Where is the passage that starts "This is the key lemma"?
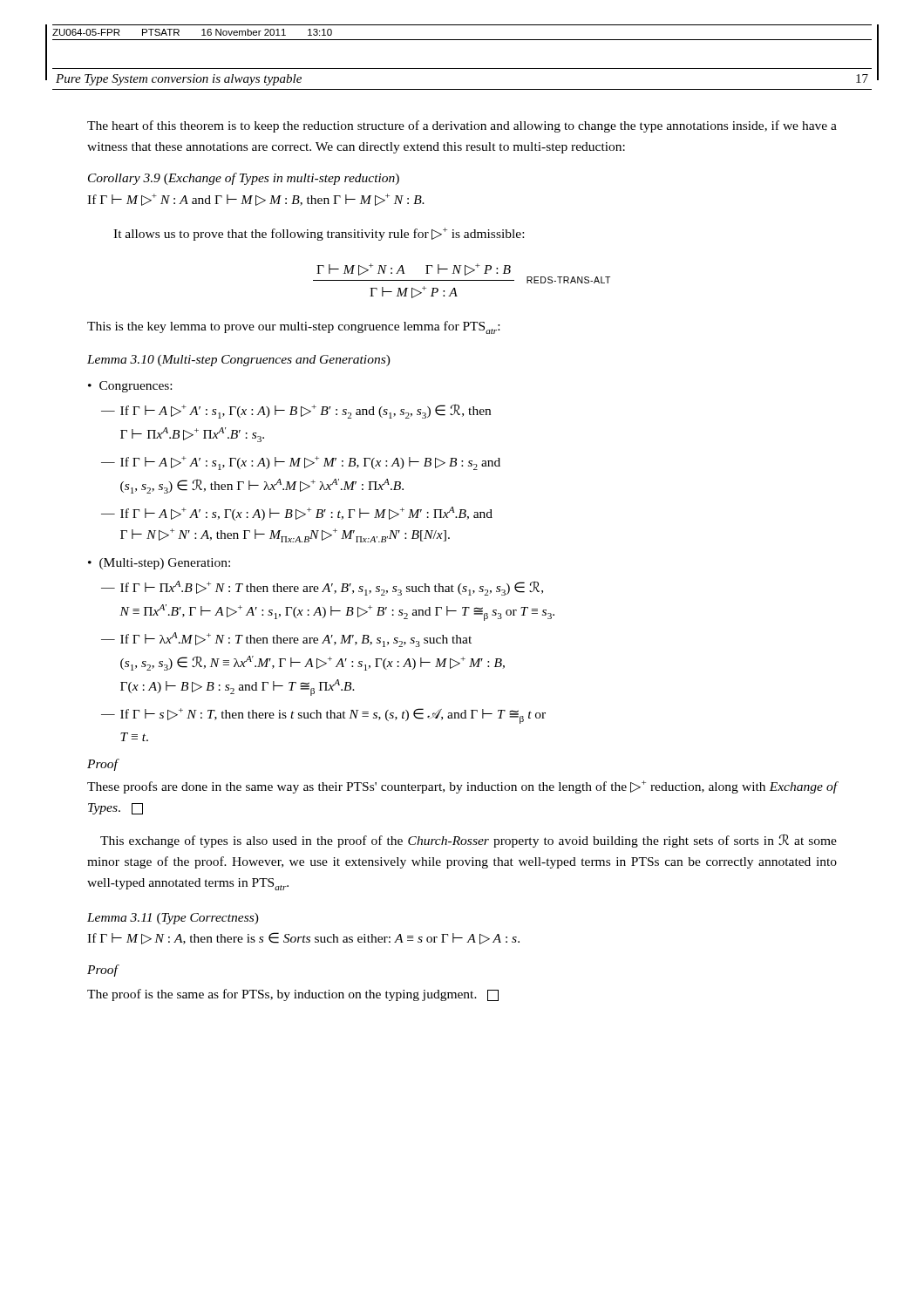The image size is (924, 1308). pyautogui.click(x=294, y=327)
